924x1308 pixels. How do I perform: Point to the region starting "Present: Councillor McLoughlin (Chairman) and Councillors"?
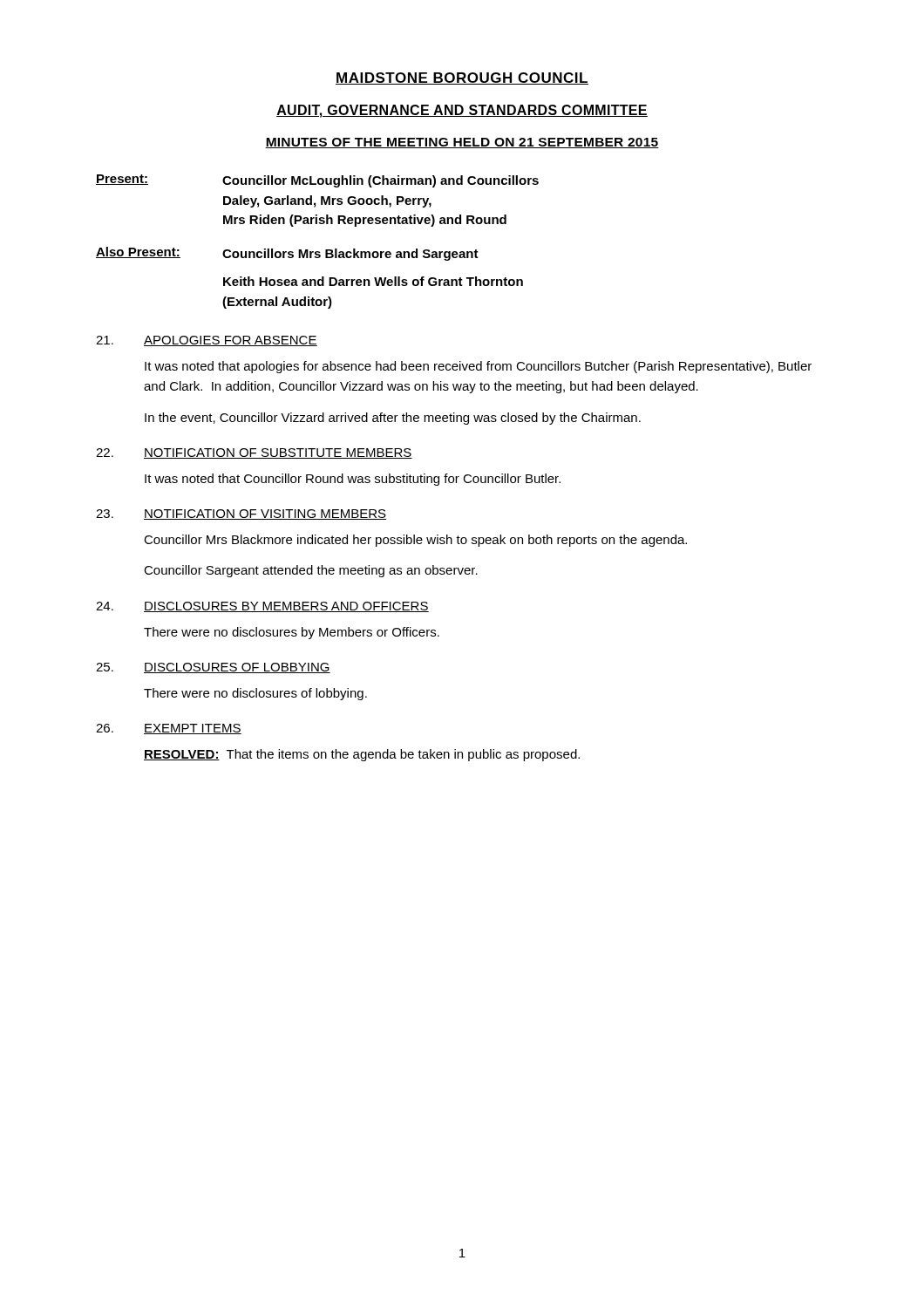[317, 200]
